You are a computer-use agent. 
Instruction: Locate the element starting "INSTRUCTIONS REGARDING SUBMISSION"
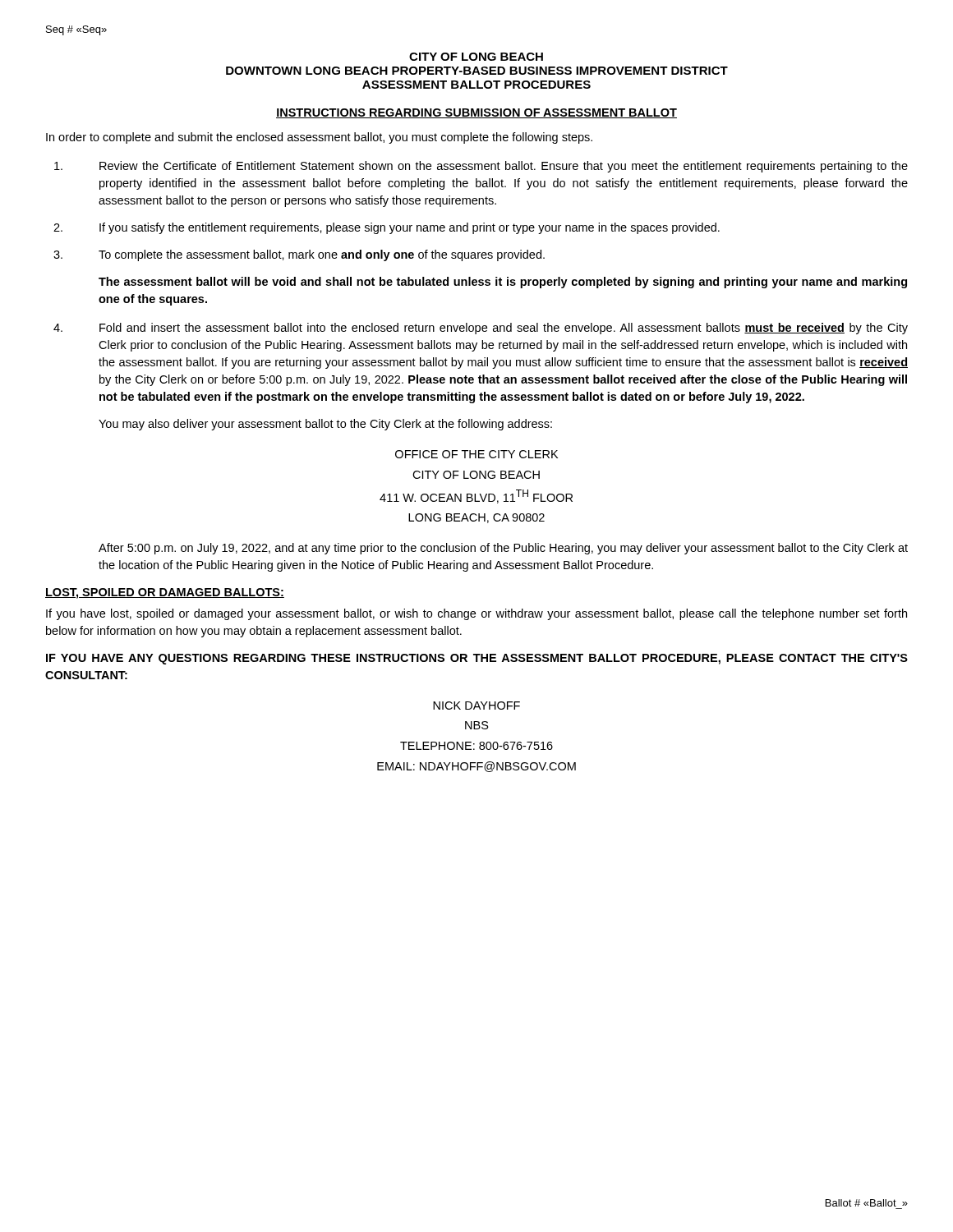point(476,113)
